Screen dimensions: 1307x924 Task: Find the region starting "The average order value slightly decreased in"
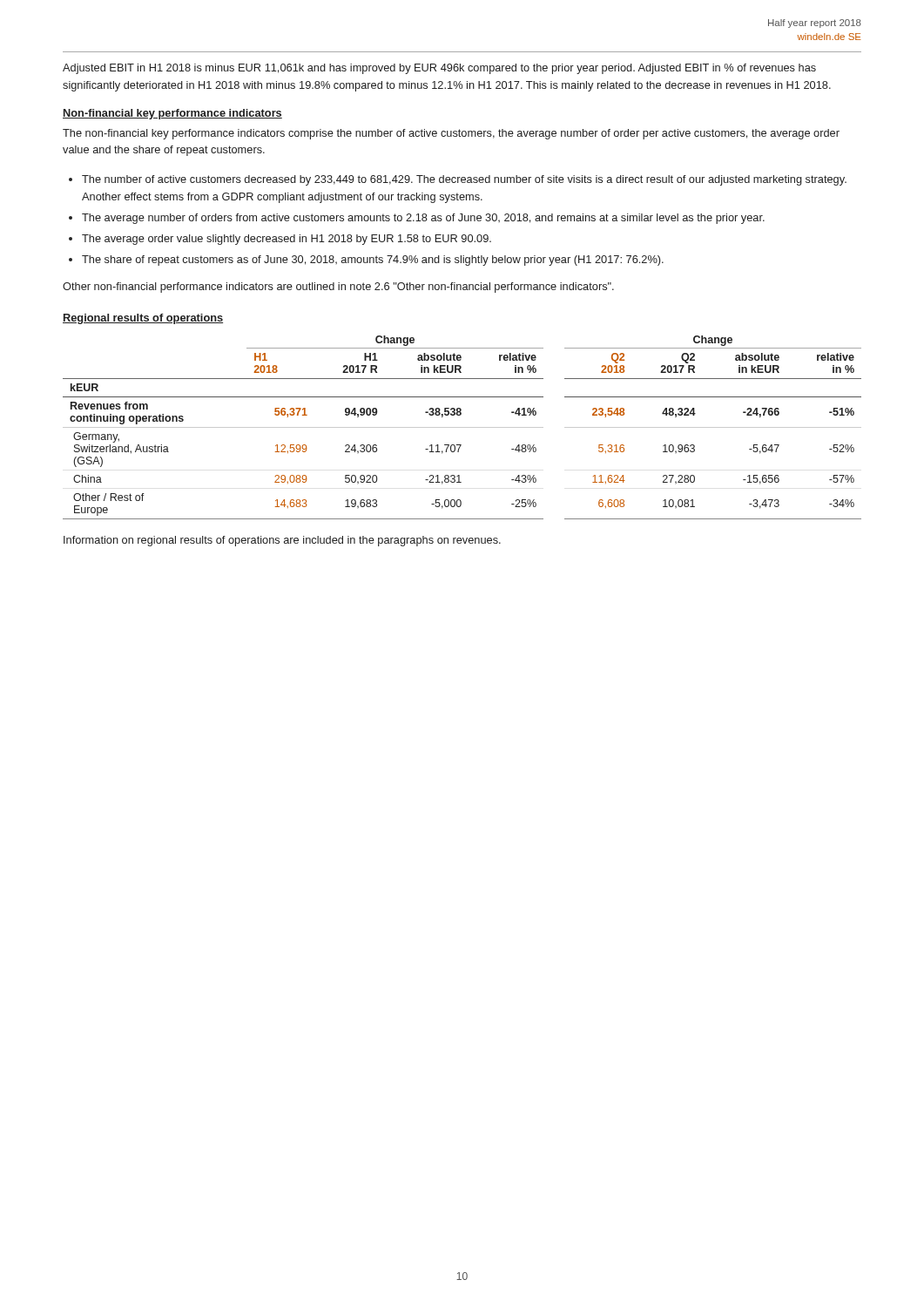[x=287, y=238]
